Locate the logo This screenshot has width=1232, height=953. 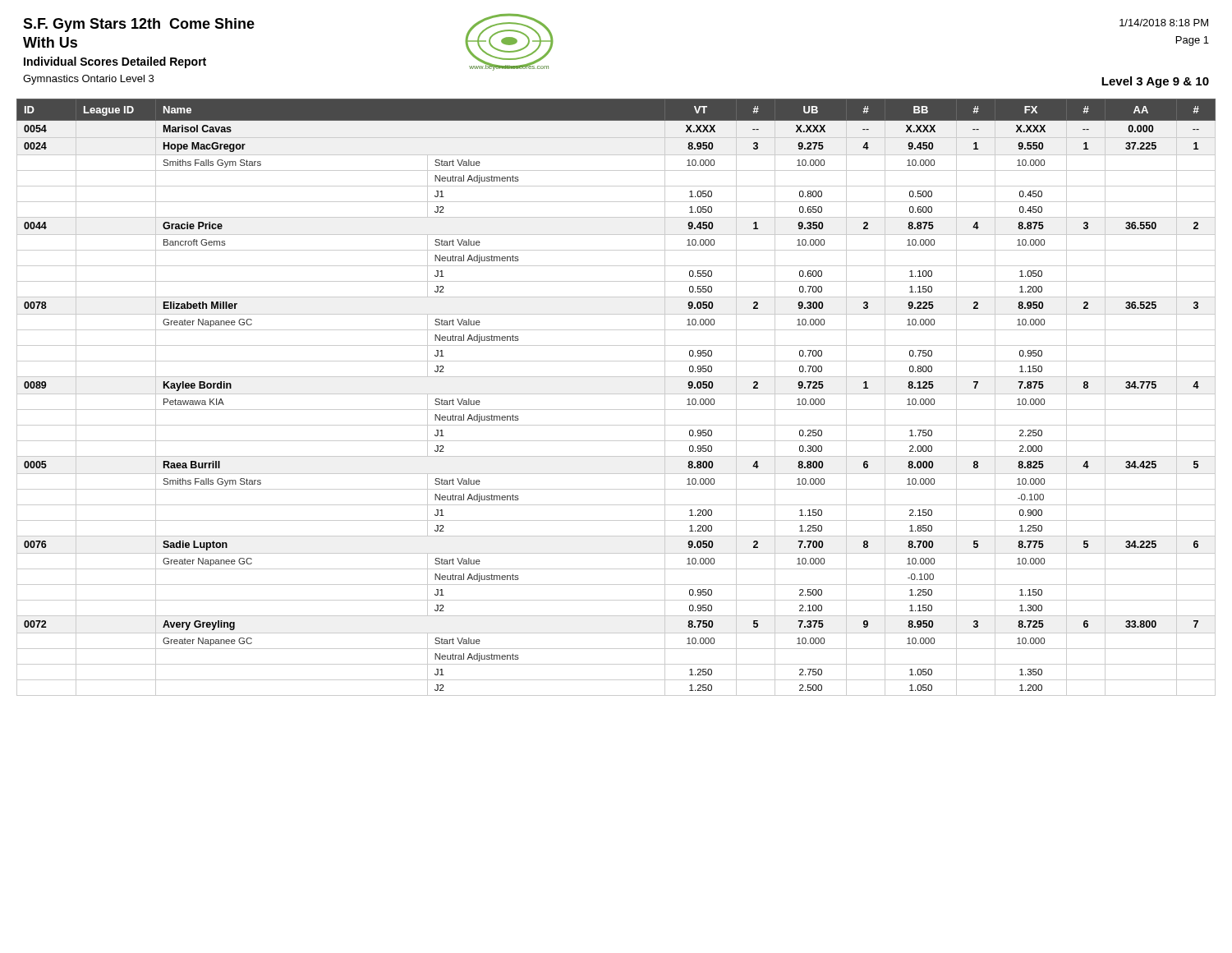tap(509, 44)
